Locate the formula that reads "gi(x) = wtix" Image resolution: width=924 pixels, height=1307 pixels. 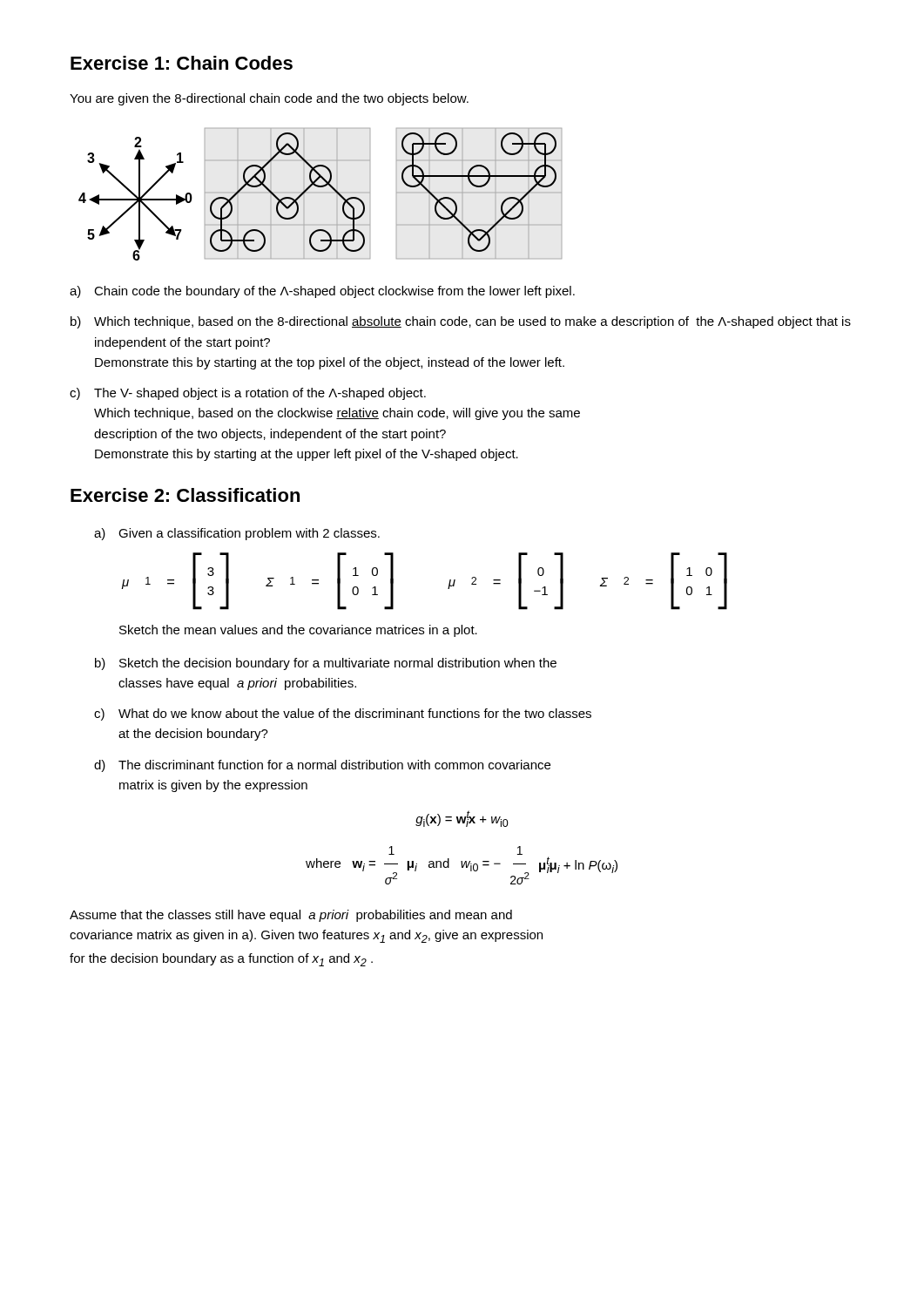462,819
